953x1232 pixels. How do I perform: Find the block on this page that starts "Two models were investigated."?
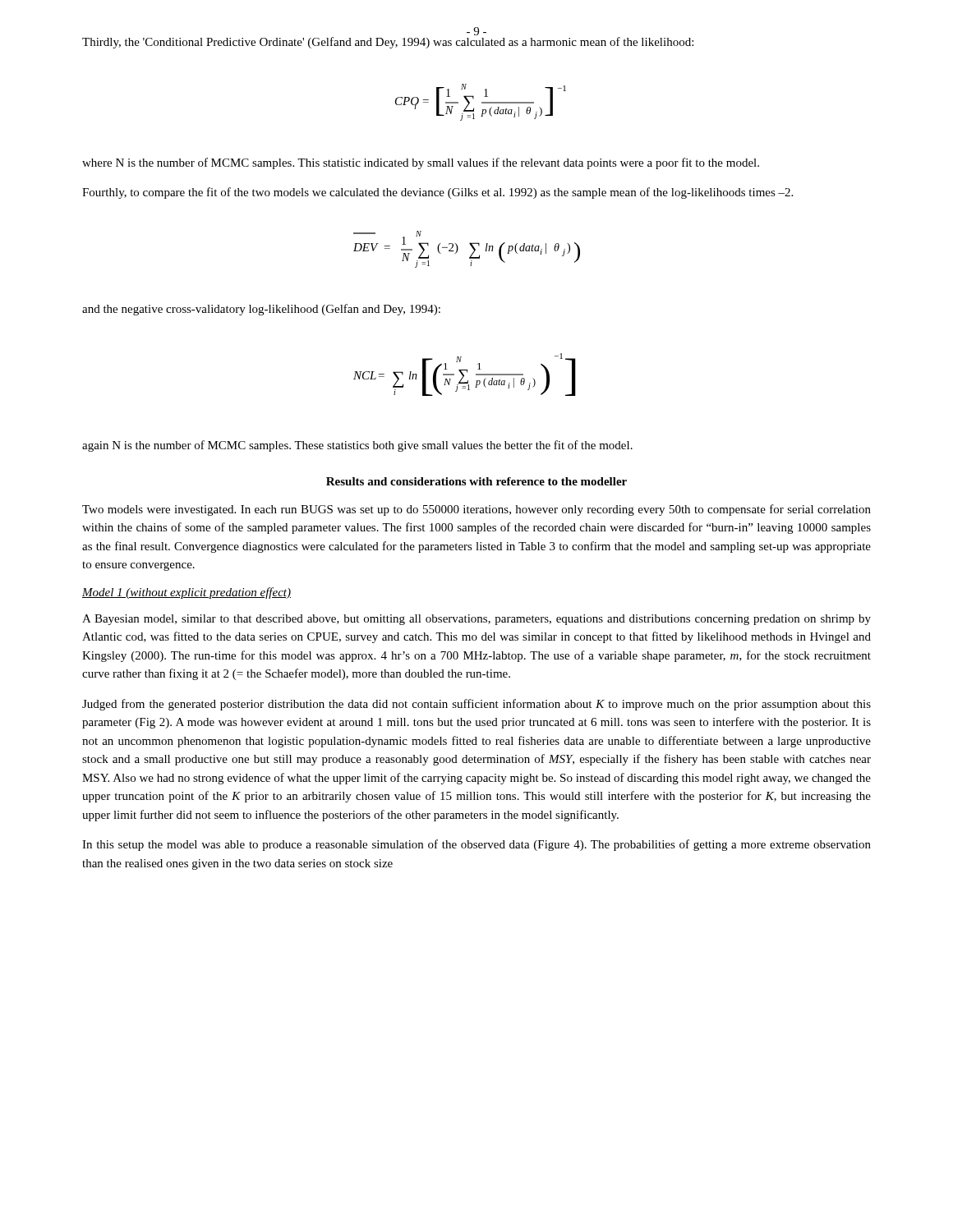click(476, 537)
